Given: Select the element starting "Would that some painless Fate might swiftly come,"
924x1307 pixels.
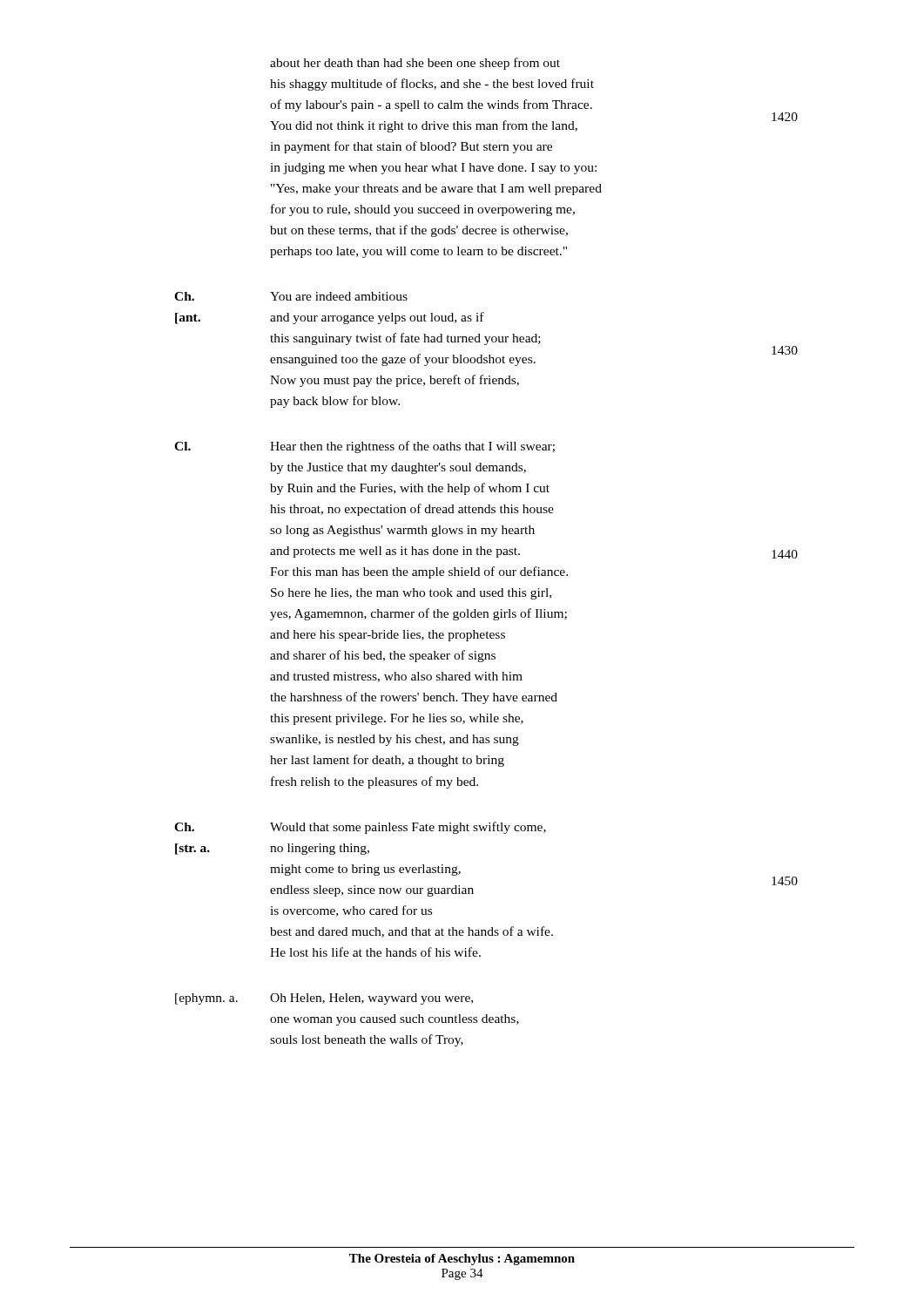Looking at the screenshot, I should click(412, 889).
